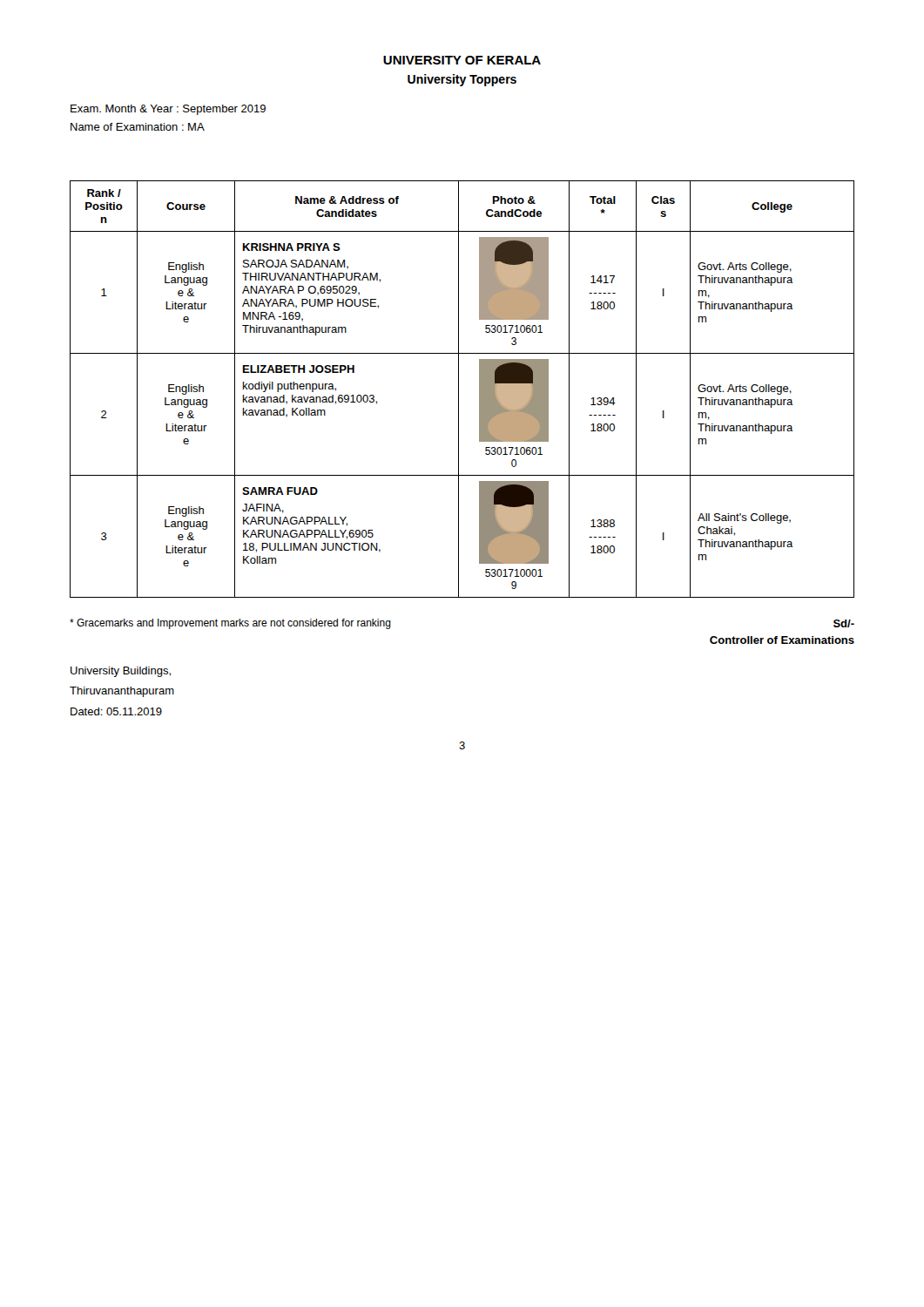Locate the text containing "Name of Examination : MA"
The height and width of the screenshot is (1307, 924).
[137, 127]
